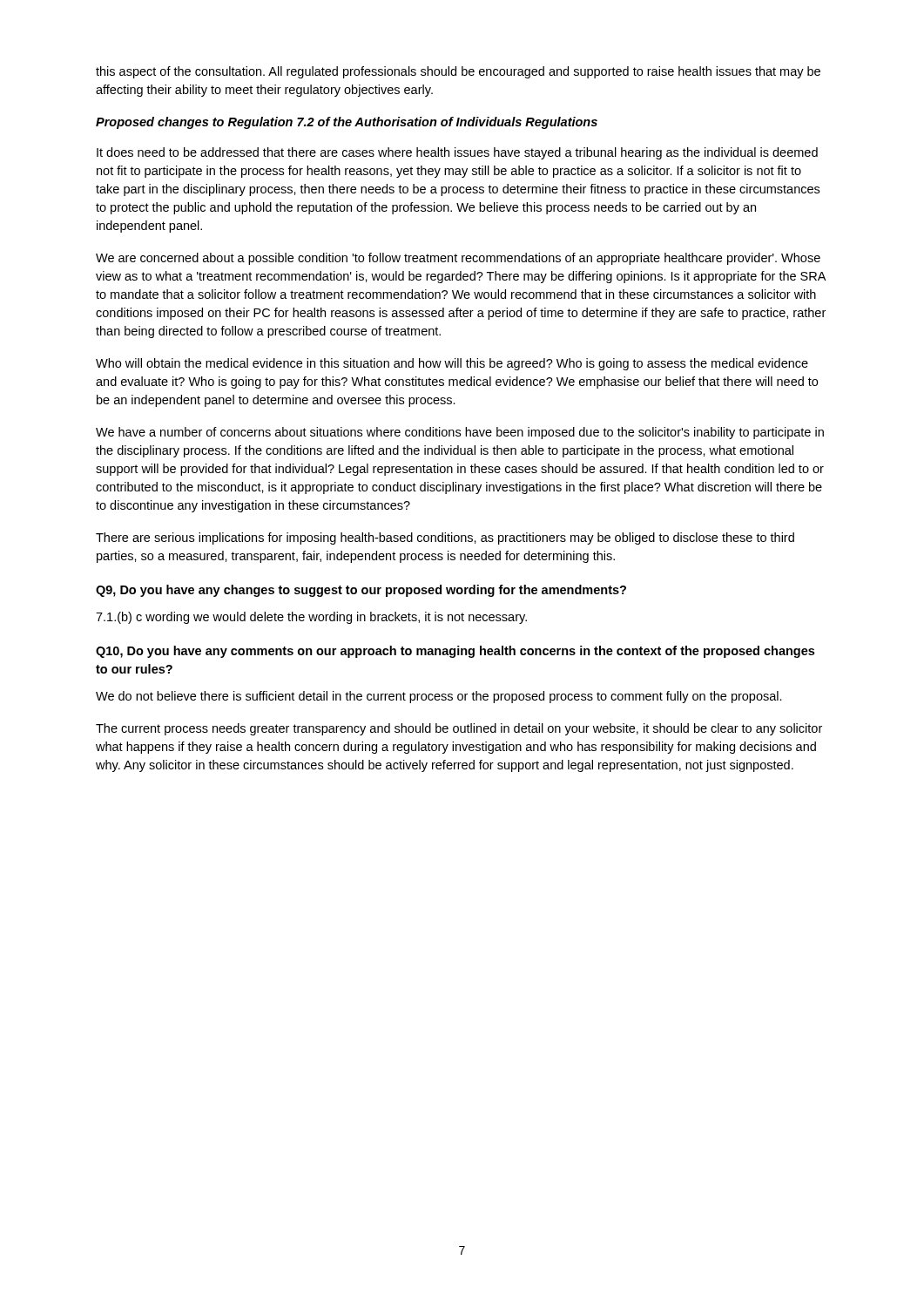This screenshot has height=1307, width=924.
Task: Click the section header that begins "Proposed changes to Regulation 7.2 of the"
Action: click(347, 122)
